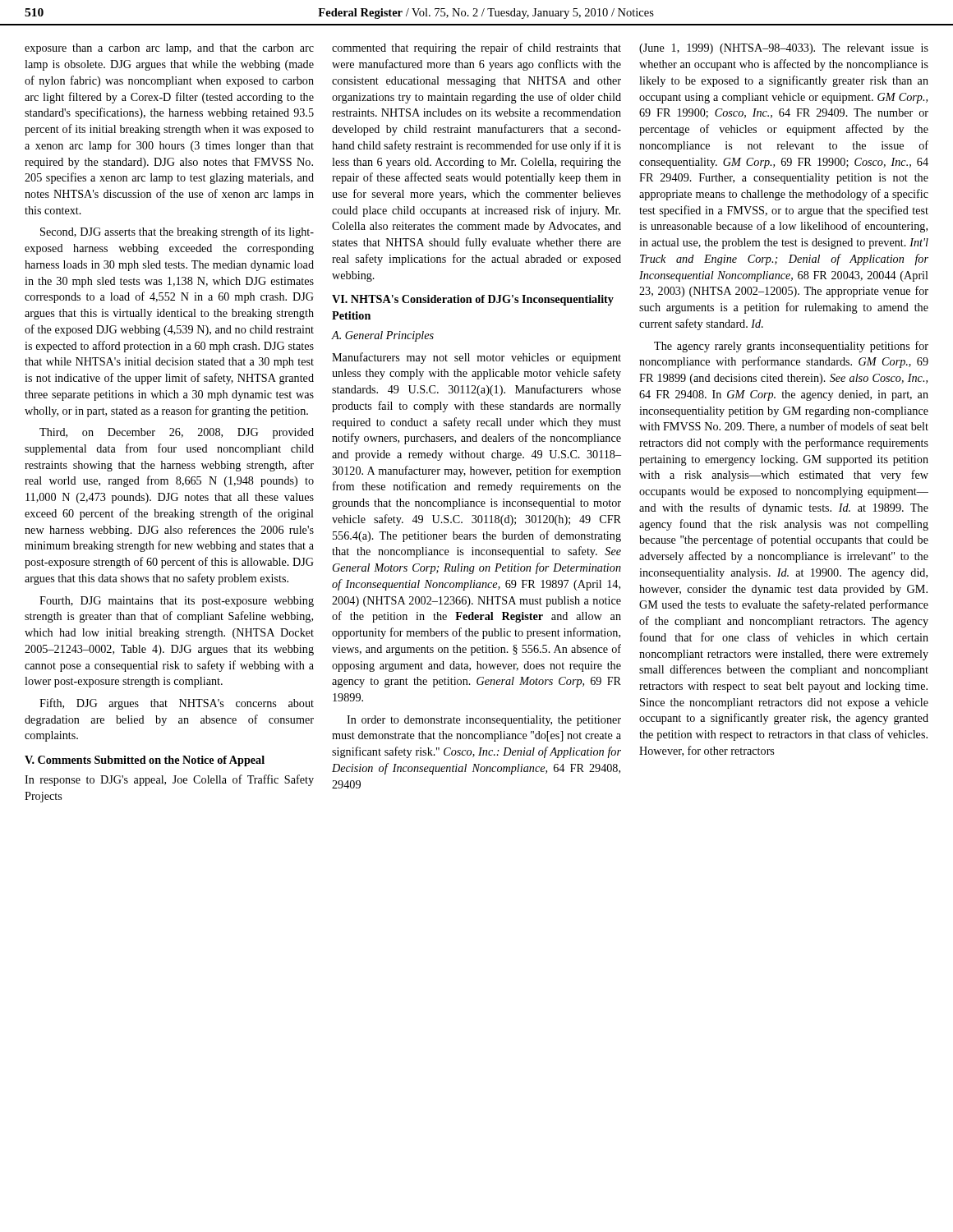Viewport: 953px width, 1232px height.
Task: Find the block starting "In order to demonstrate inconsequentiality, the petitioner"
Action: (x=476, y=752)
